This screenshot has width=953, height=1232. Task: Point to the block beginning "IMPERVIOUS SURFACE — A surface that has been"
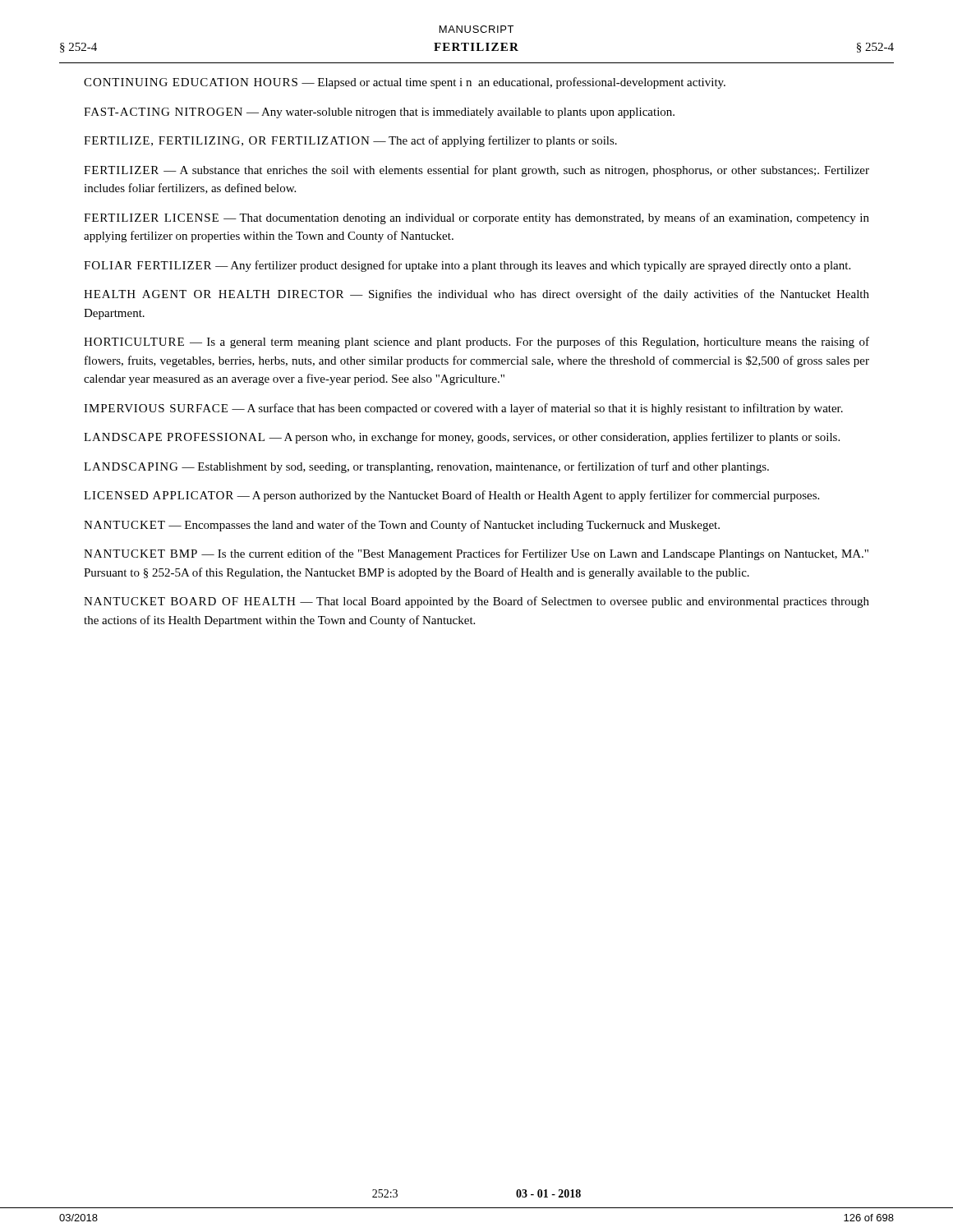click(464, 408)
